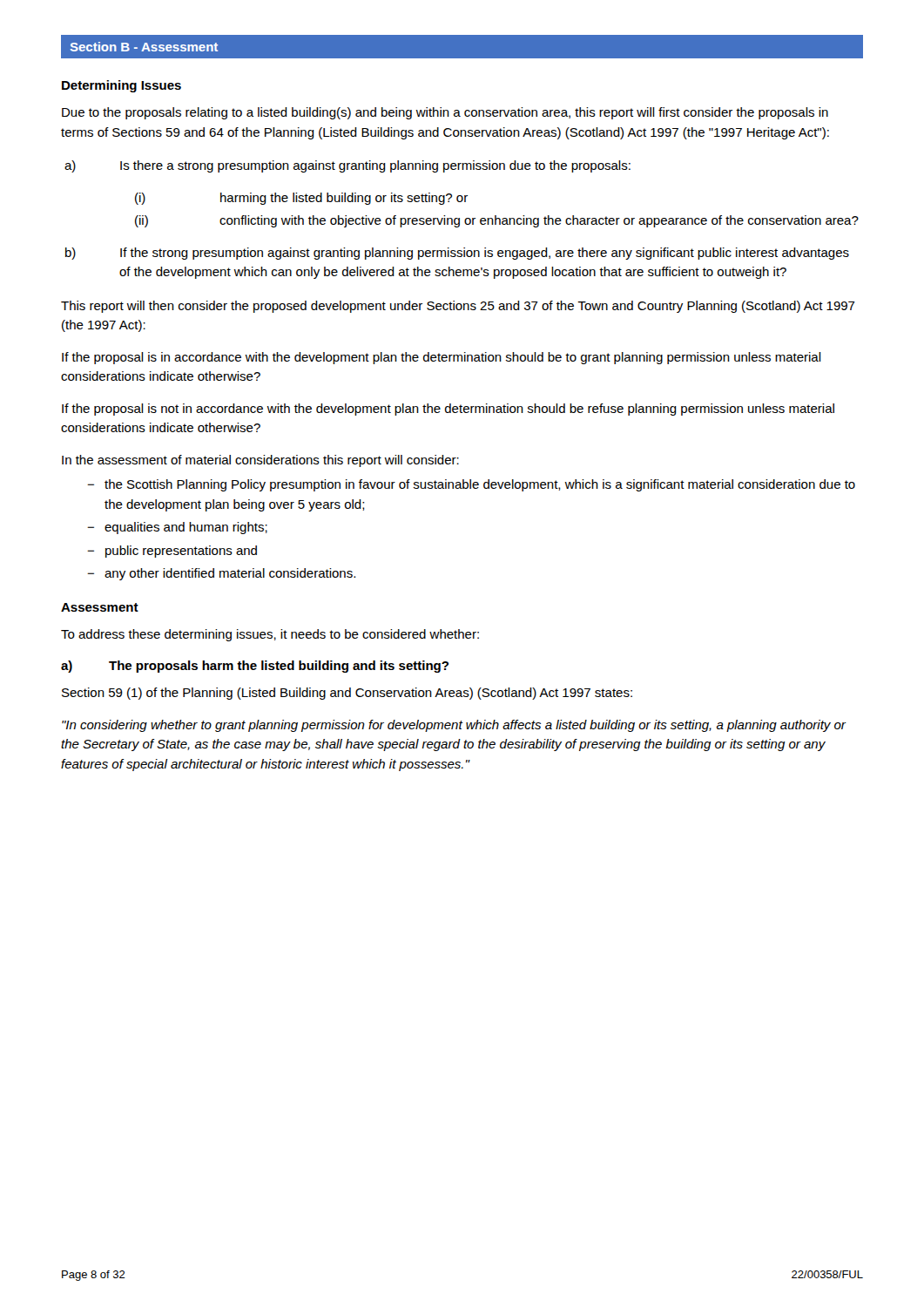Point to the section header beginning "a) The proposals"
Image resolution: width=924 pixels, height=1307 pixels.
tap(255, 667)
